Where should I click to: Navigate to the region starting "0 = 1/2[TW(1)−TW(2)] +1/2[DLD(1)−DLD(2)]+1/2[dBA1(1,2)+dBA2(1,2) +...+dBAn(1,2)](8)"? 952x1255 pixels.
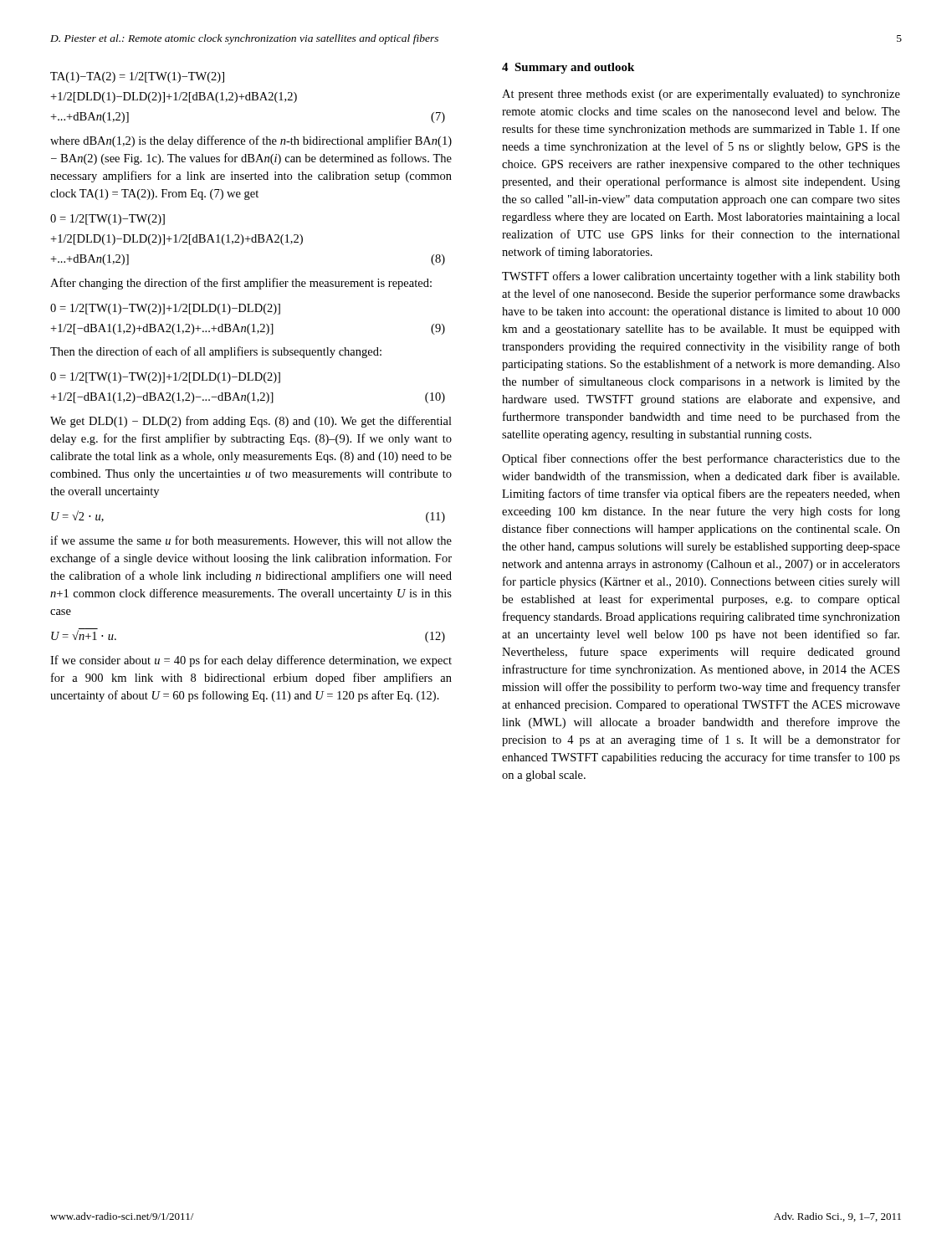251,239
